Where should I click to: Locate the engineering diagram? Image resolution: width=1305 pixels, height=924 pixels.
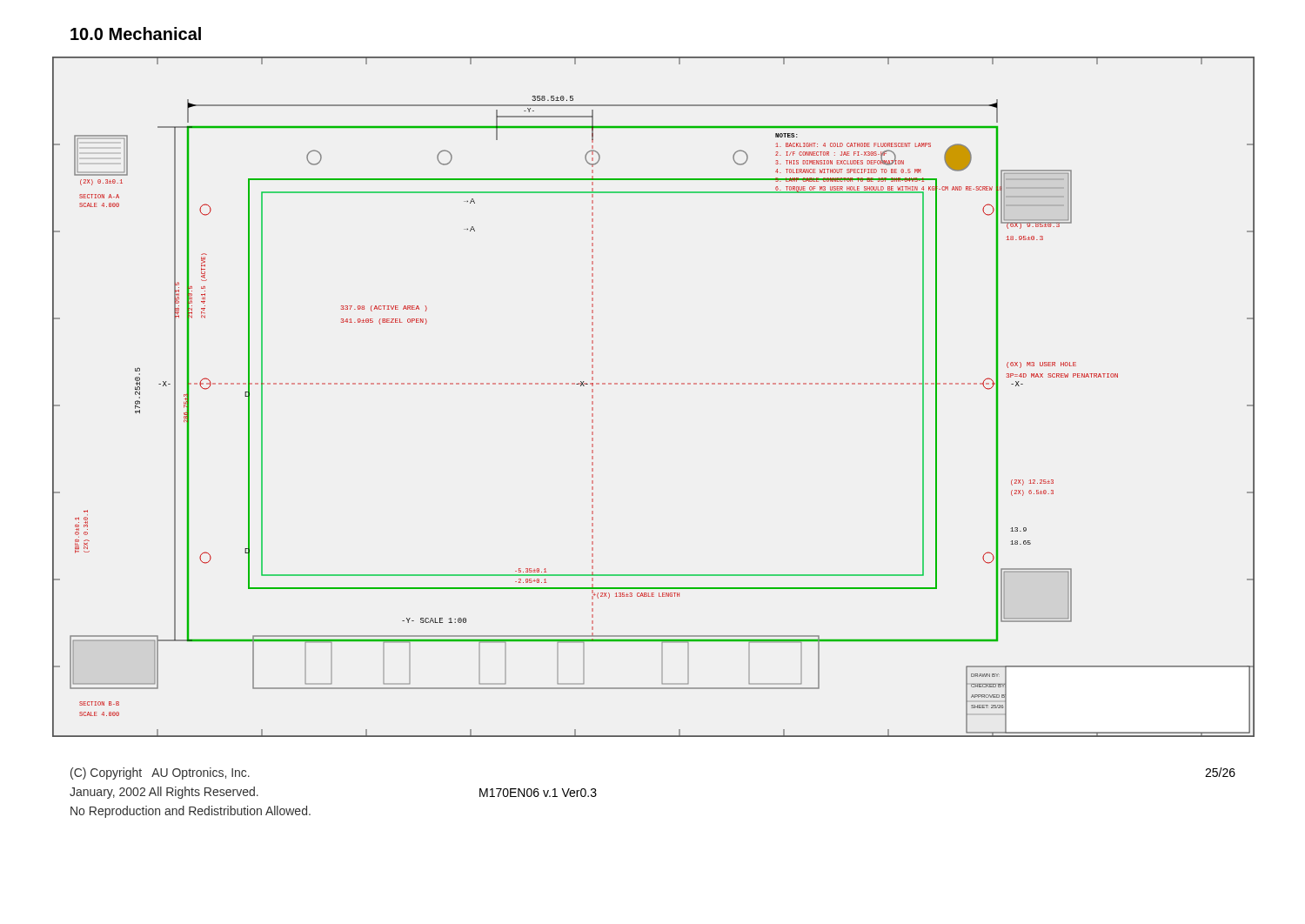point(653,397)
